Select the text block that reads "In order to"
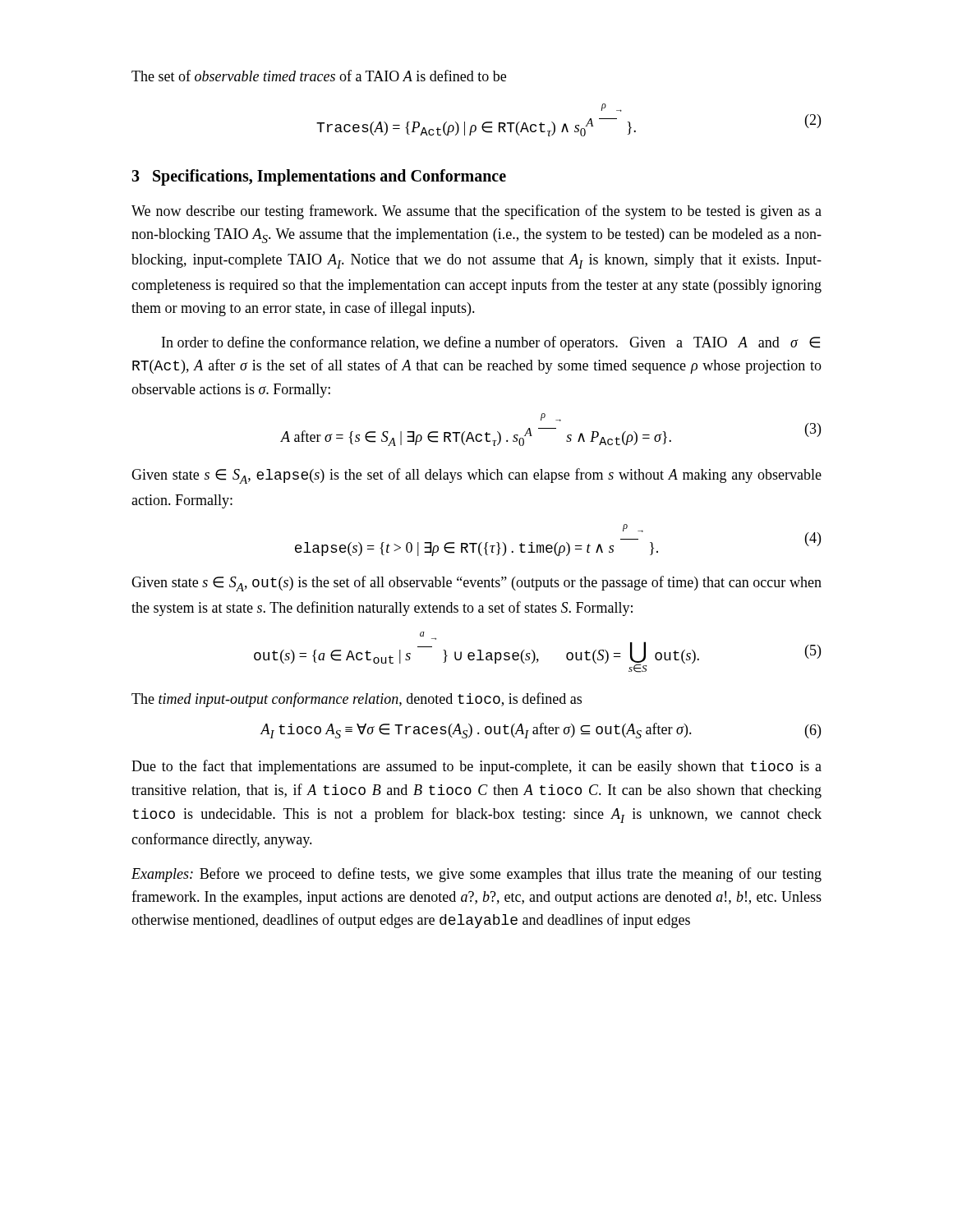This screenshot has width=953, height=1232. (476, 364)
